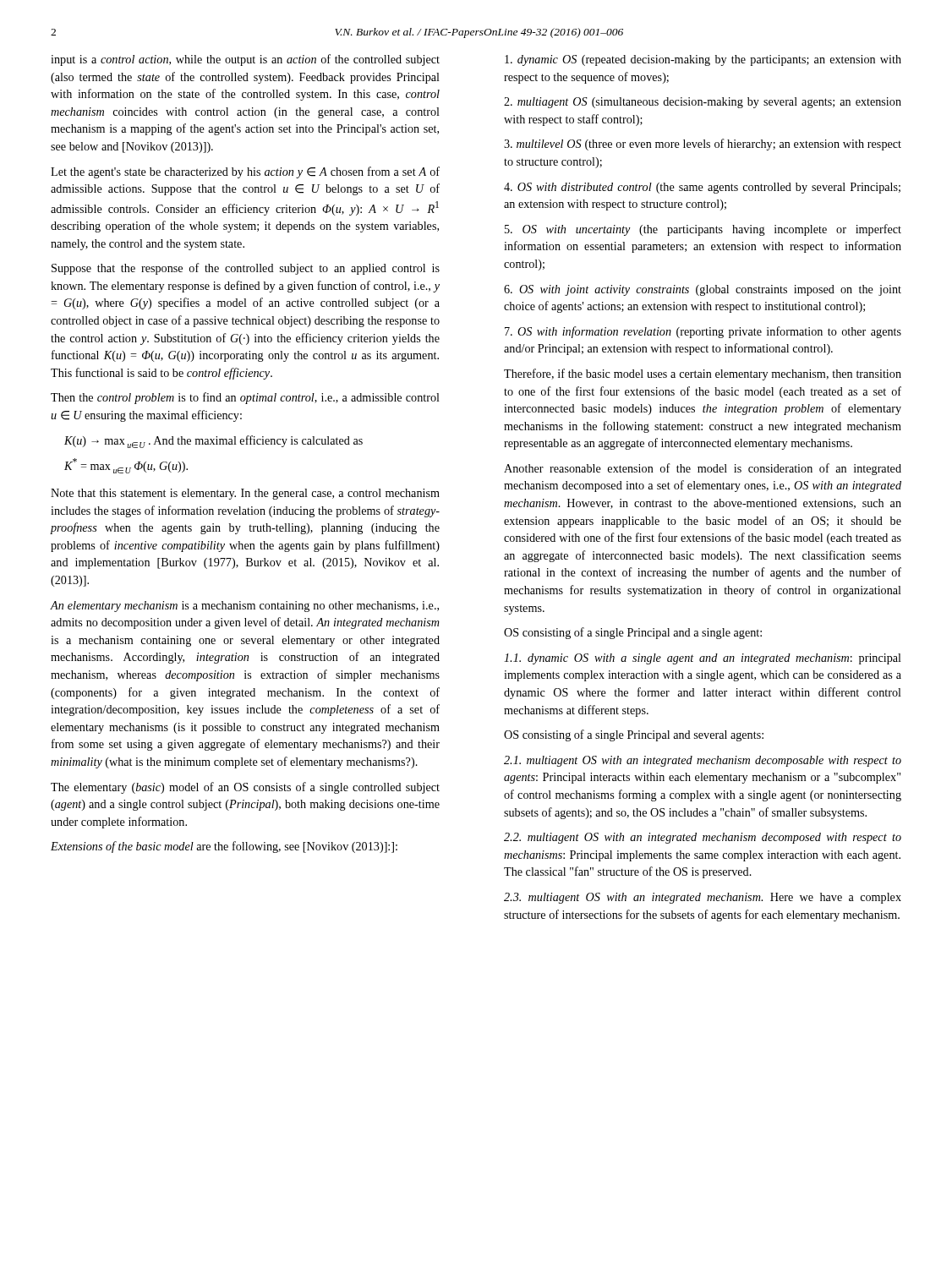Locate the block starting "Let the agent's state"

pos(245,207)
